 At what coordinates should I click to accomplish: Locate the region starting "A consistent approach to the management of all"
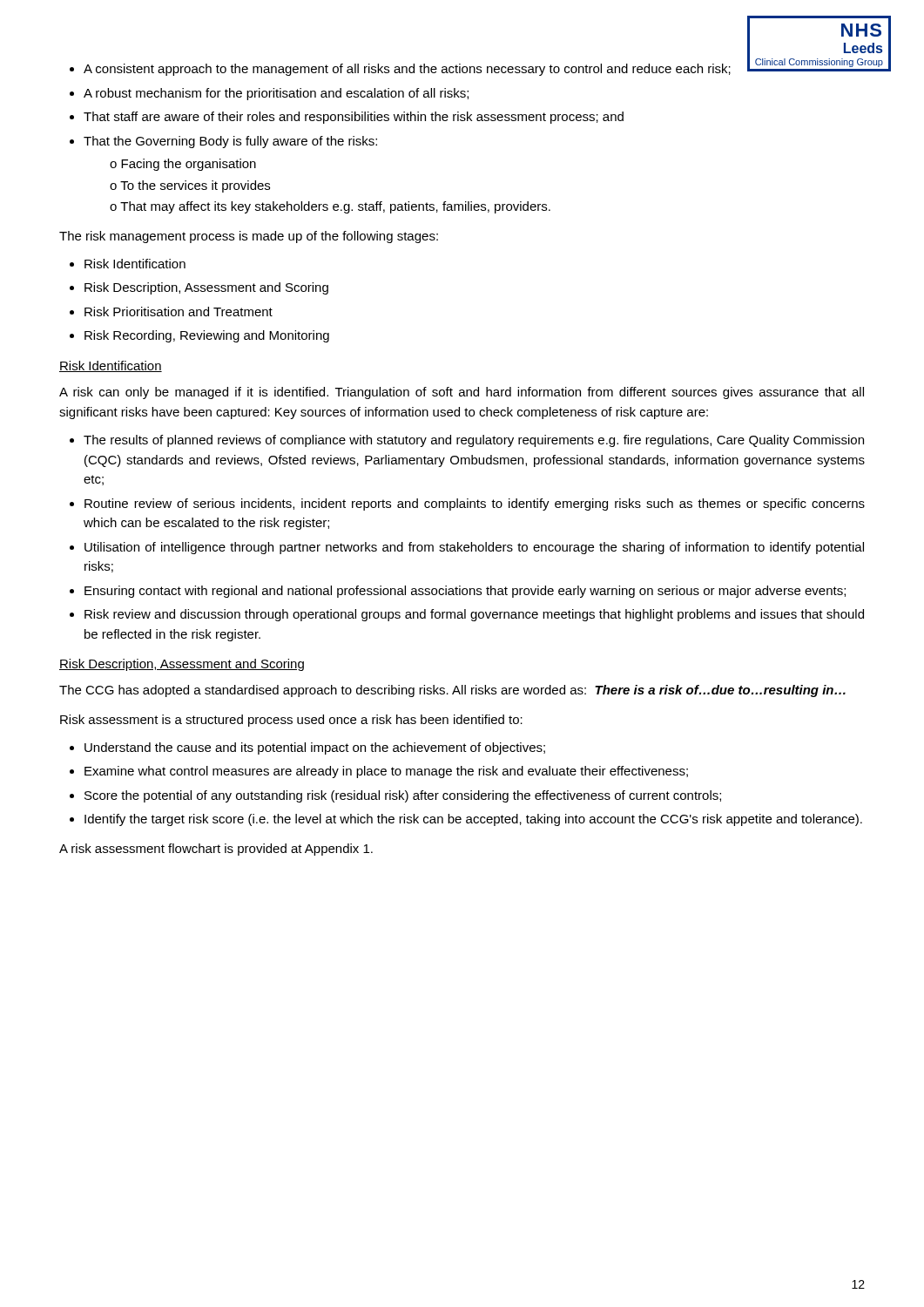coord(474,69)
